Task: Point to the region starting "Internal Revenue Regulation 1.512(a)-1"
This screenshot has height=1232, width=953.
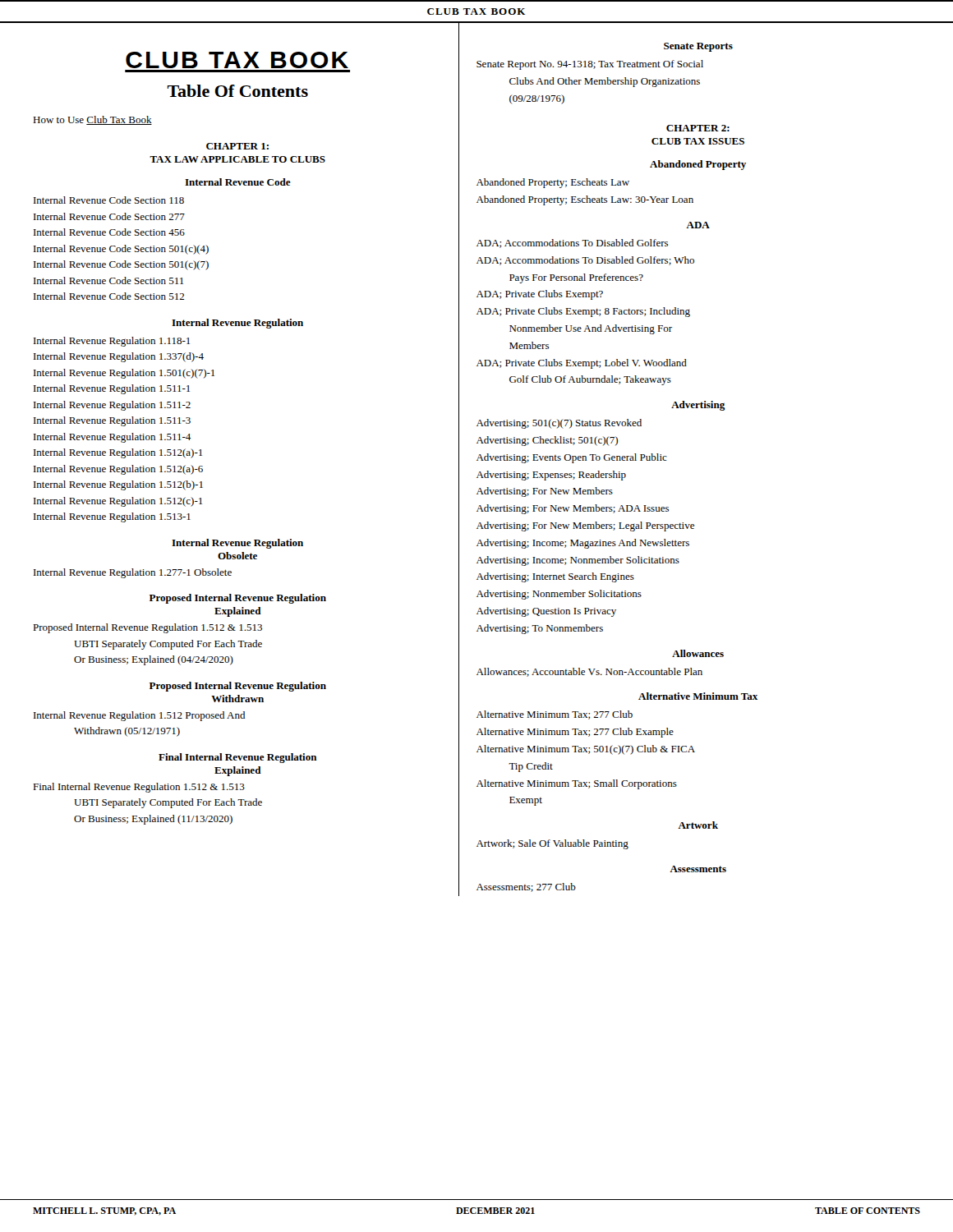Action: 118,452
